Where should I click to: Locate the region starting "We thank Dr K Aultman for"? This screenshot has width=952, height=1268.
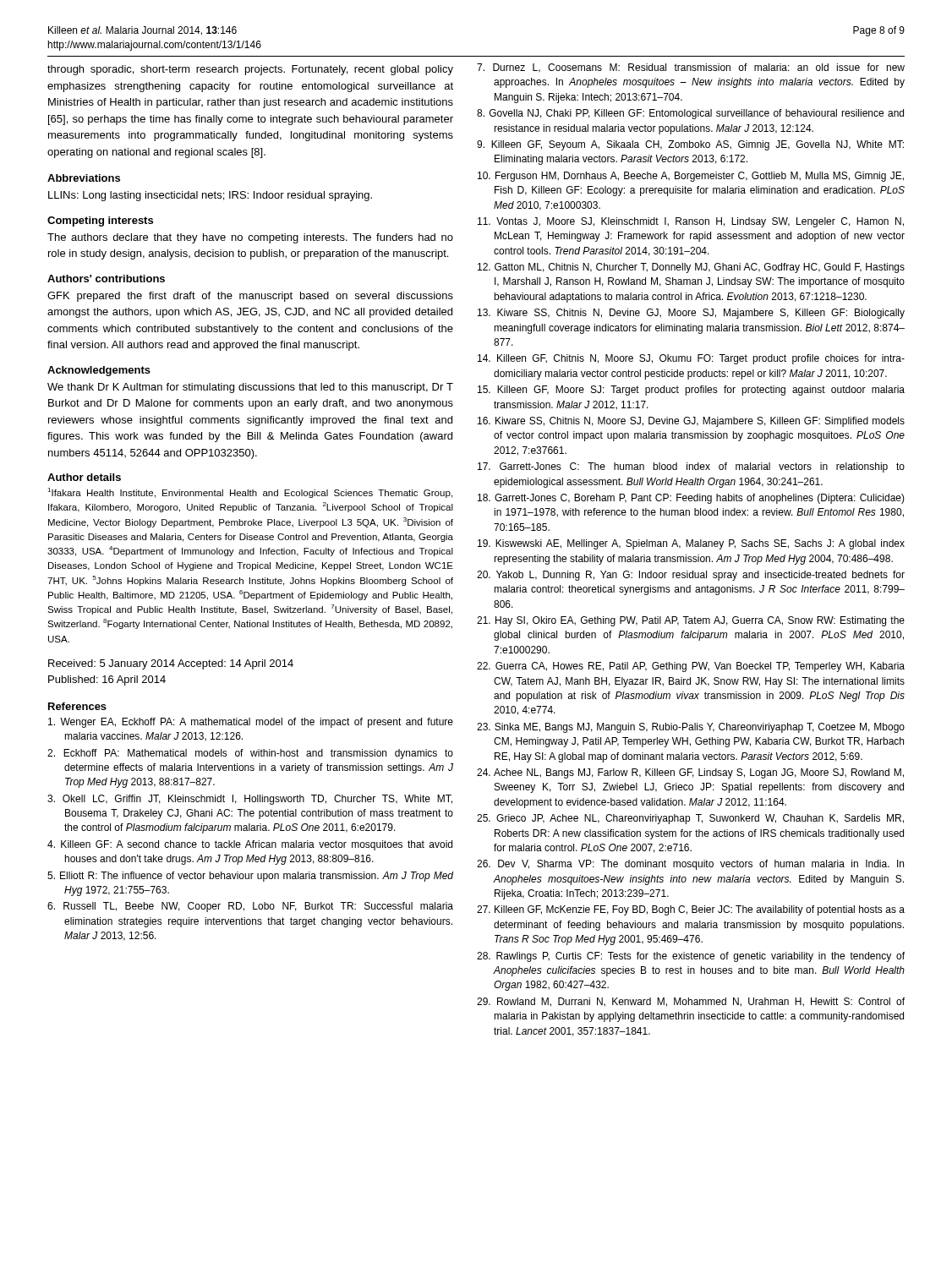250,419
